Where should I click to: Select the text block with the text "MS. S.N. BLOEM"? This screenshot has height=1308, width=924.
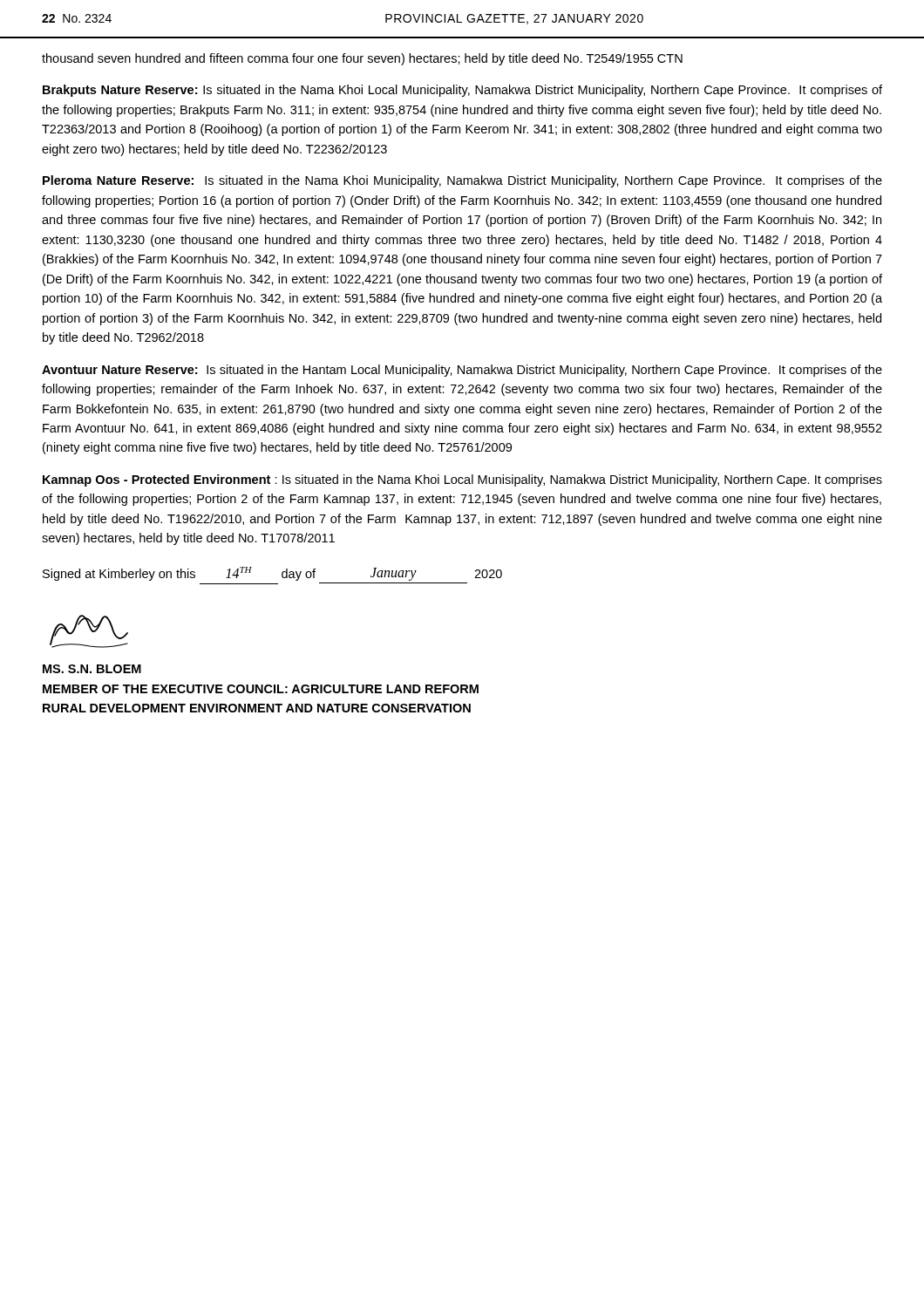261,689
